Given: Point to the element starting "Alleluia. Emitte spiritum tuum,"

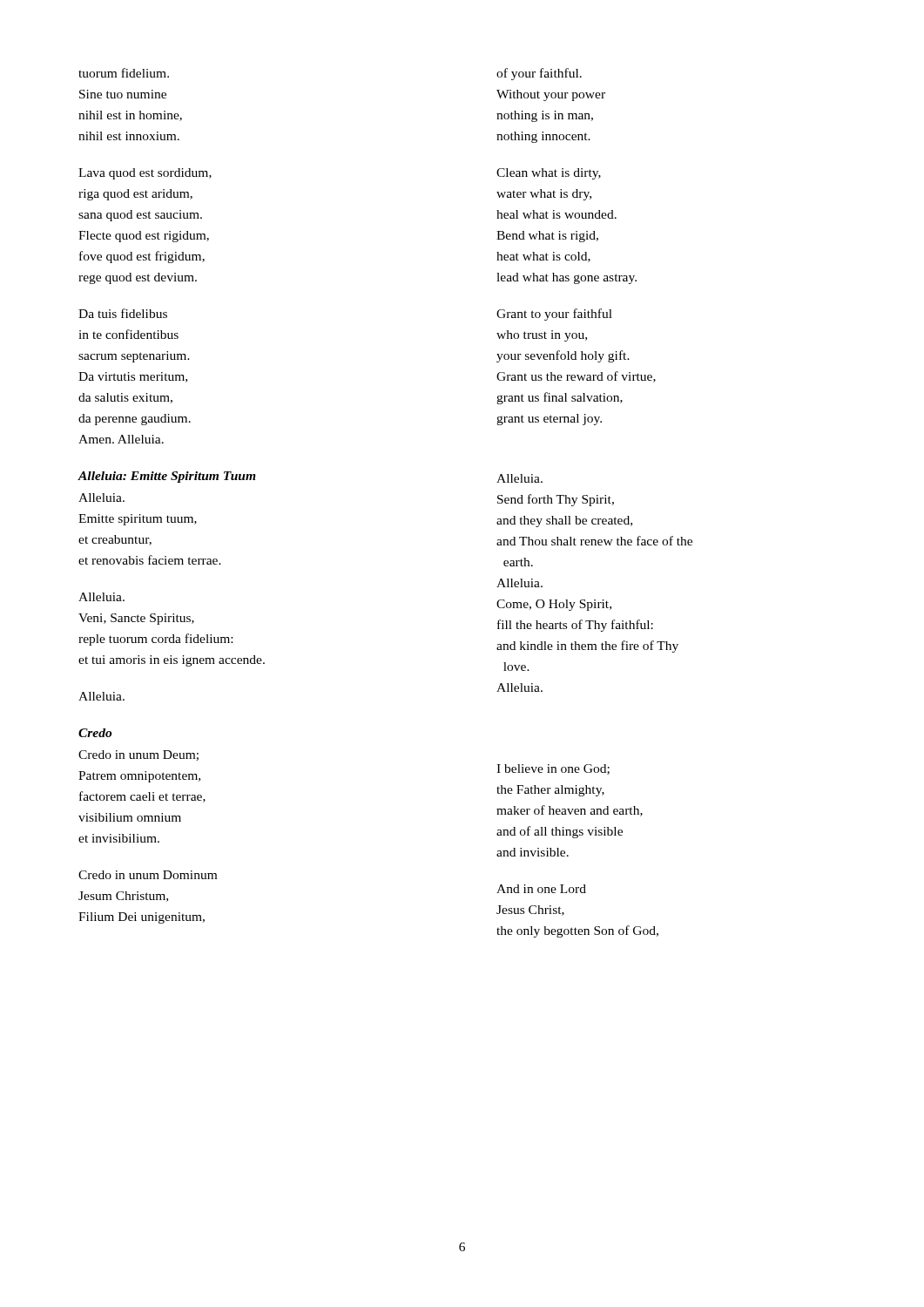Looking at the screenshot, I should tap(101, 498).
